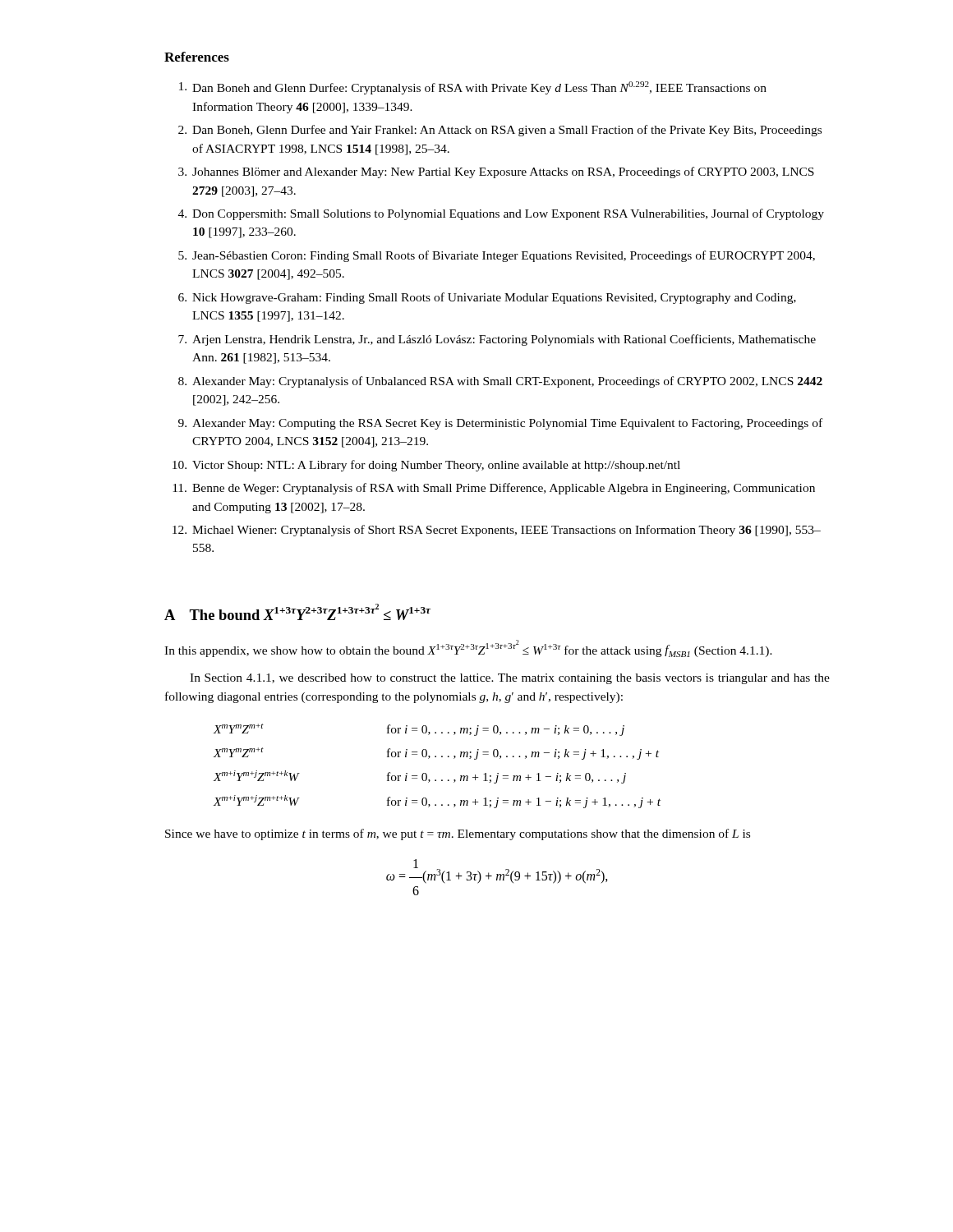Viewport: 953px width, 1232px height.
Task: Click on the list item containing "10. Victor Shoup: NTL: A Library for doing"
Action: click(x=497, y=465)
